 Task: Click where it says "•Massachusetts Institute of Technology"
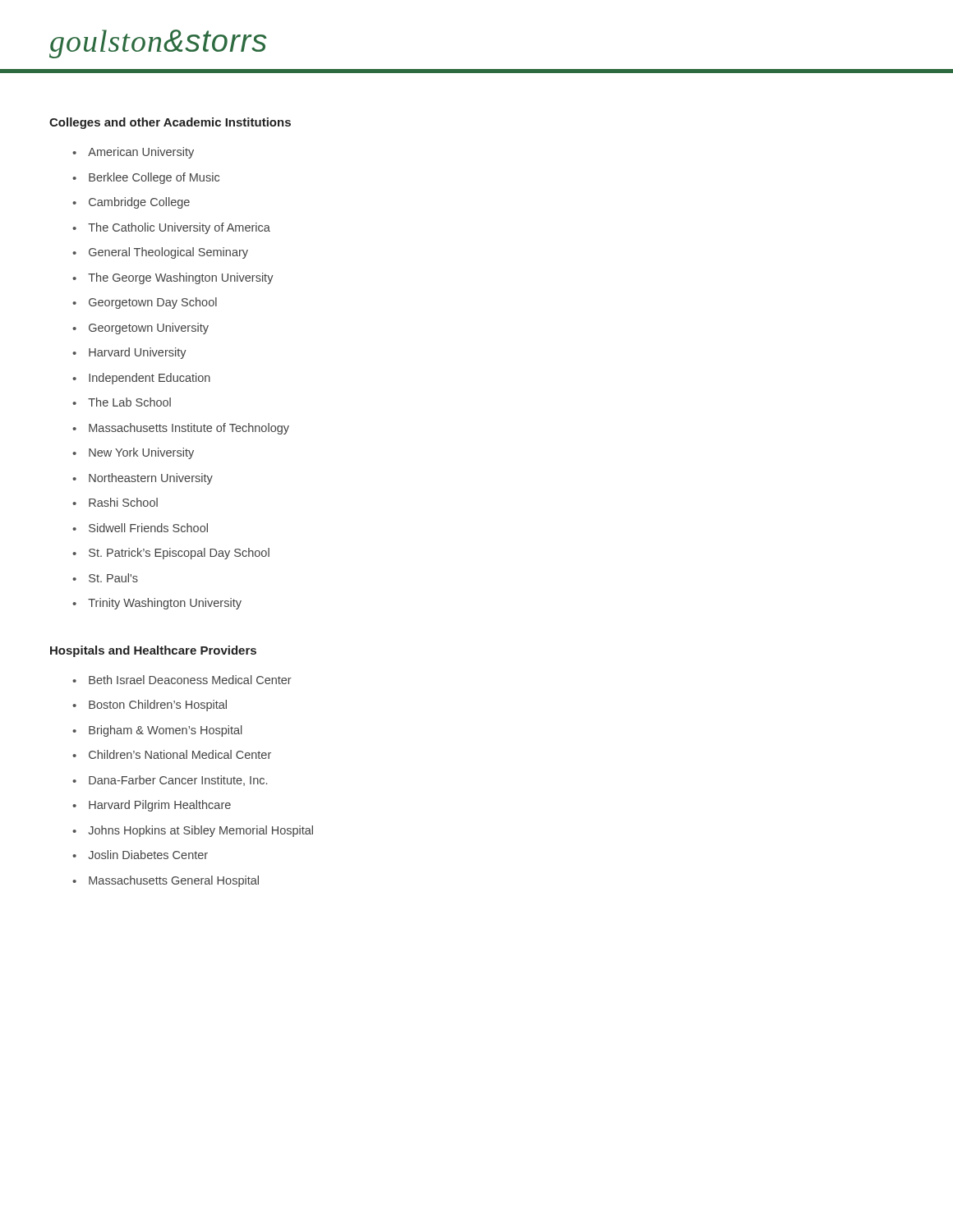point(181,428)
